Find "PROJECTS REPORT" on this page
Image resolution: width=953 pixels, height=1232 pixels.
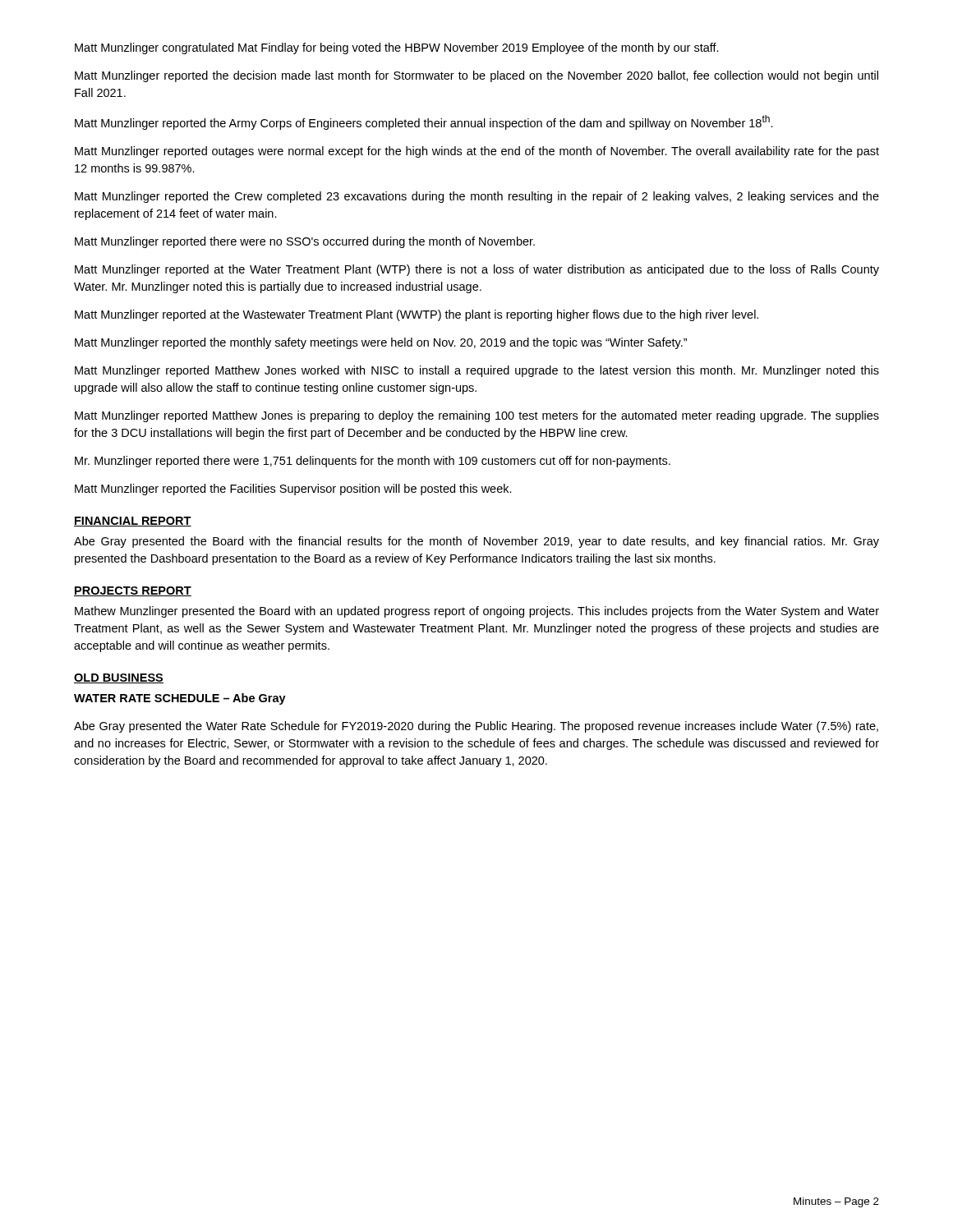coord(133,591)
